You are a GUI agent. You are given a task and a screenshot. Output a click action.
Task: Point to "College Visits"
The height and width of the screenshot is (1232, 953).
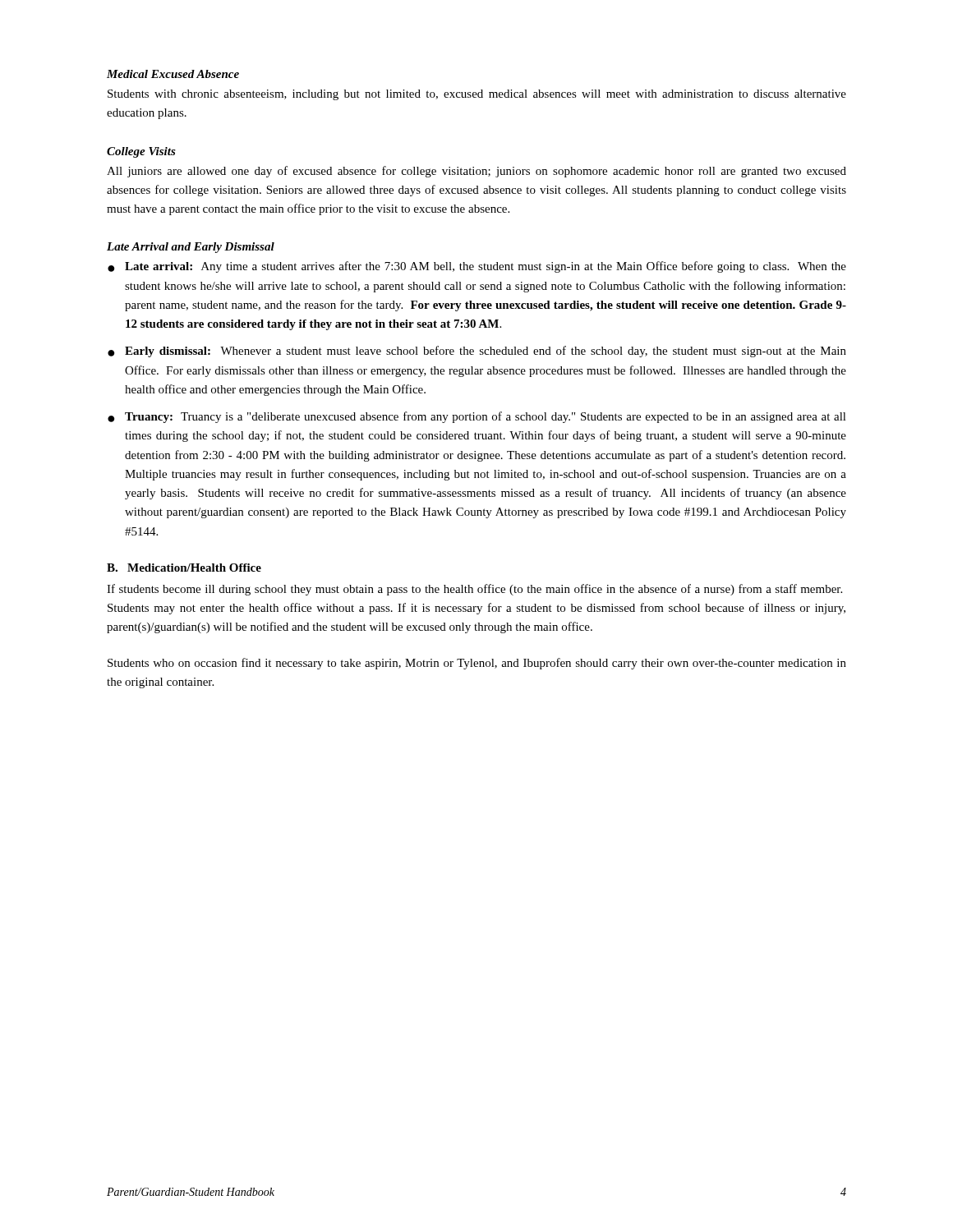tap(141, 151)
